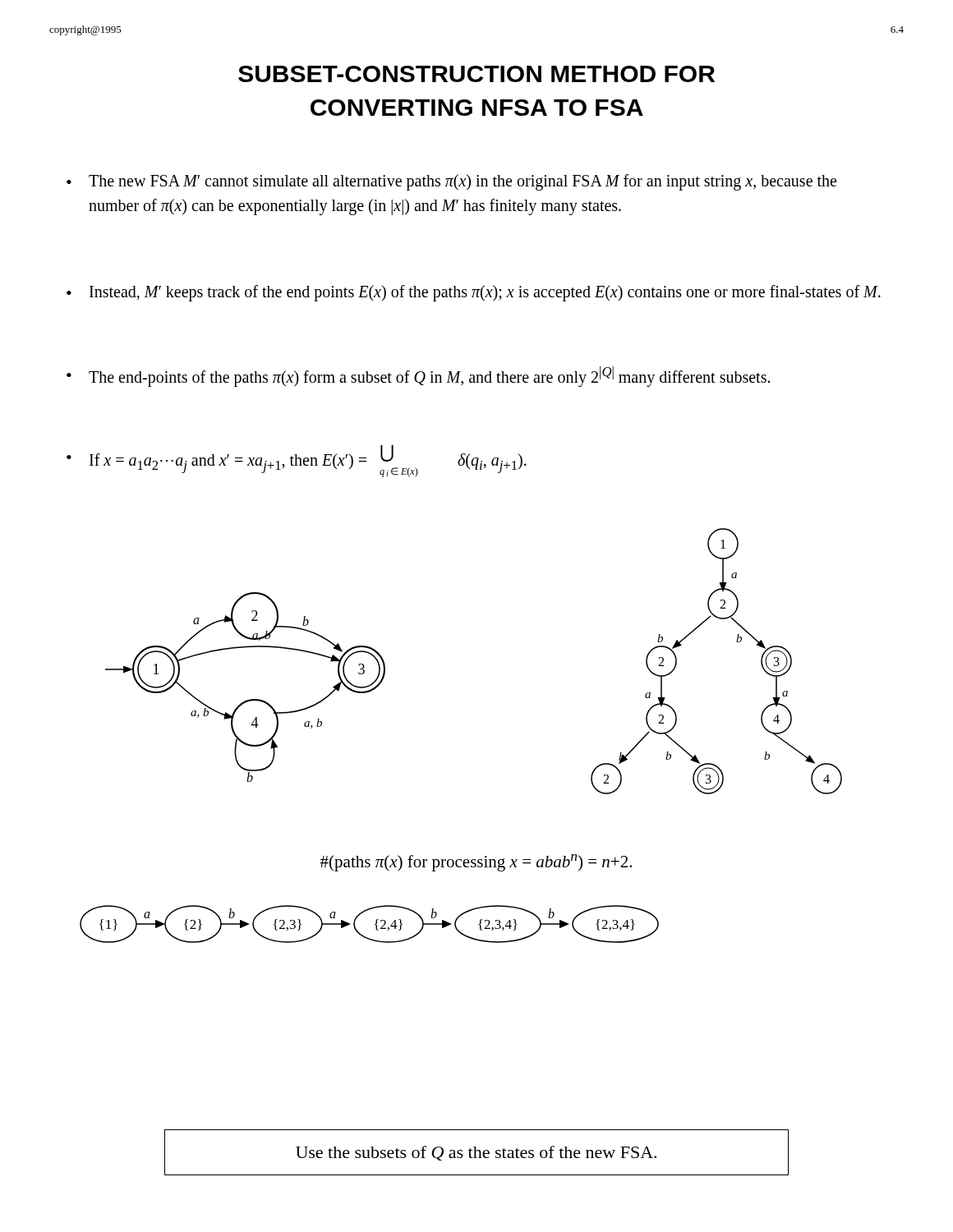The image size is (953, 1232).
Task: Click the passage that begins "• The end-points of the paths"
Action: coord(418,375)
